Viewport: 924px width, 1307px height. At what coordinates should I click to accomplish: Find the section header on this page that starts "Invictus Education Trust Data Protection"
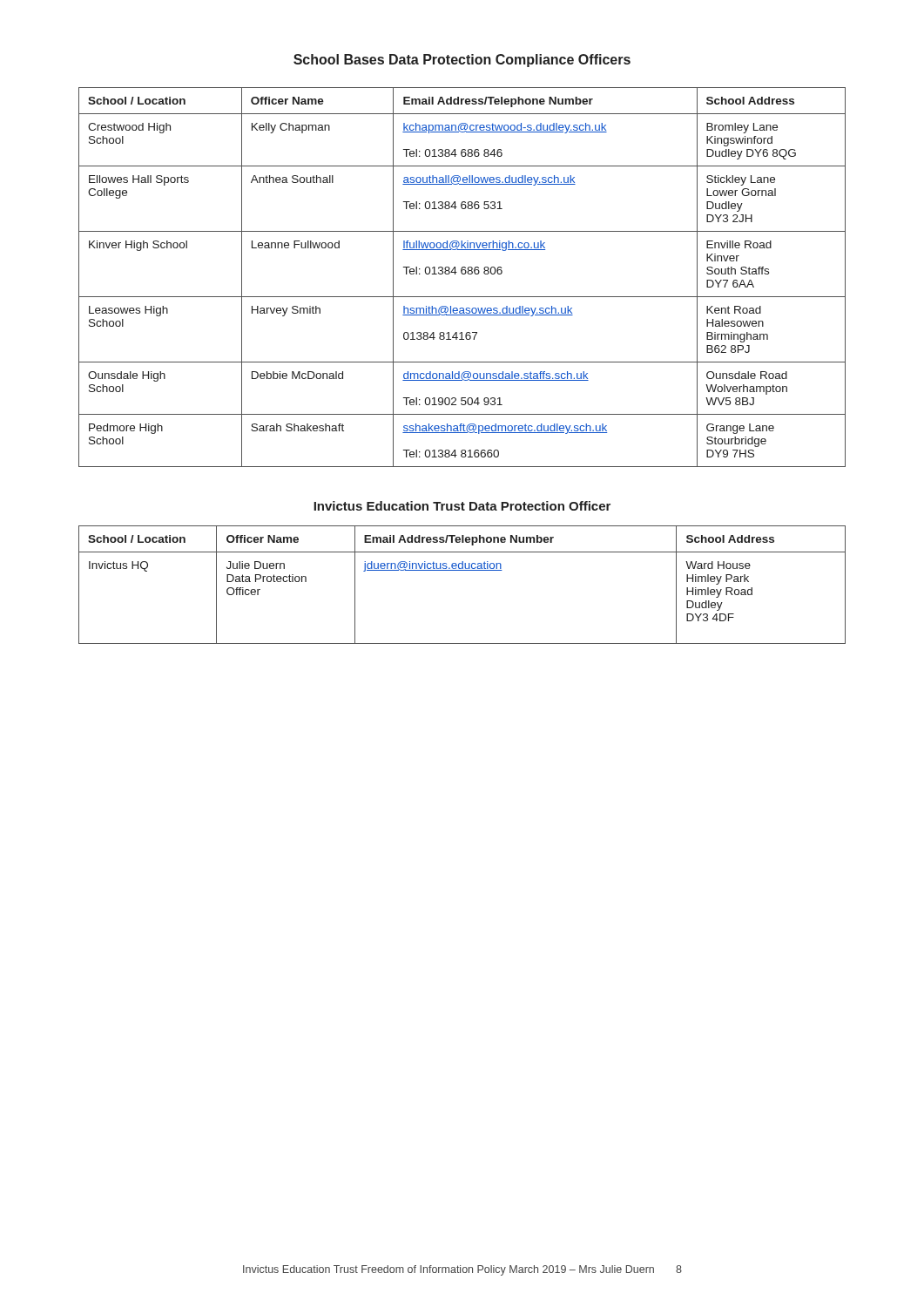pyautogui.click(x=462, y=506)
